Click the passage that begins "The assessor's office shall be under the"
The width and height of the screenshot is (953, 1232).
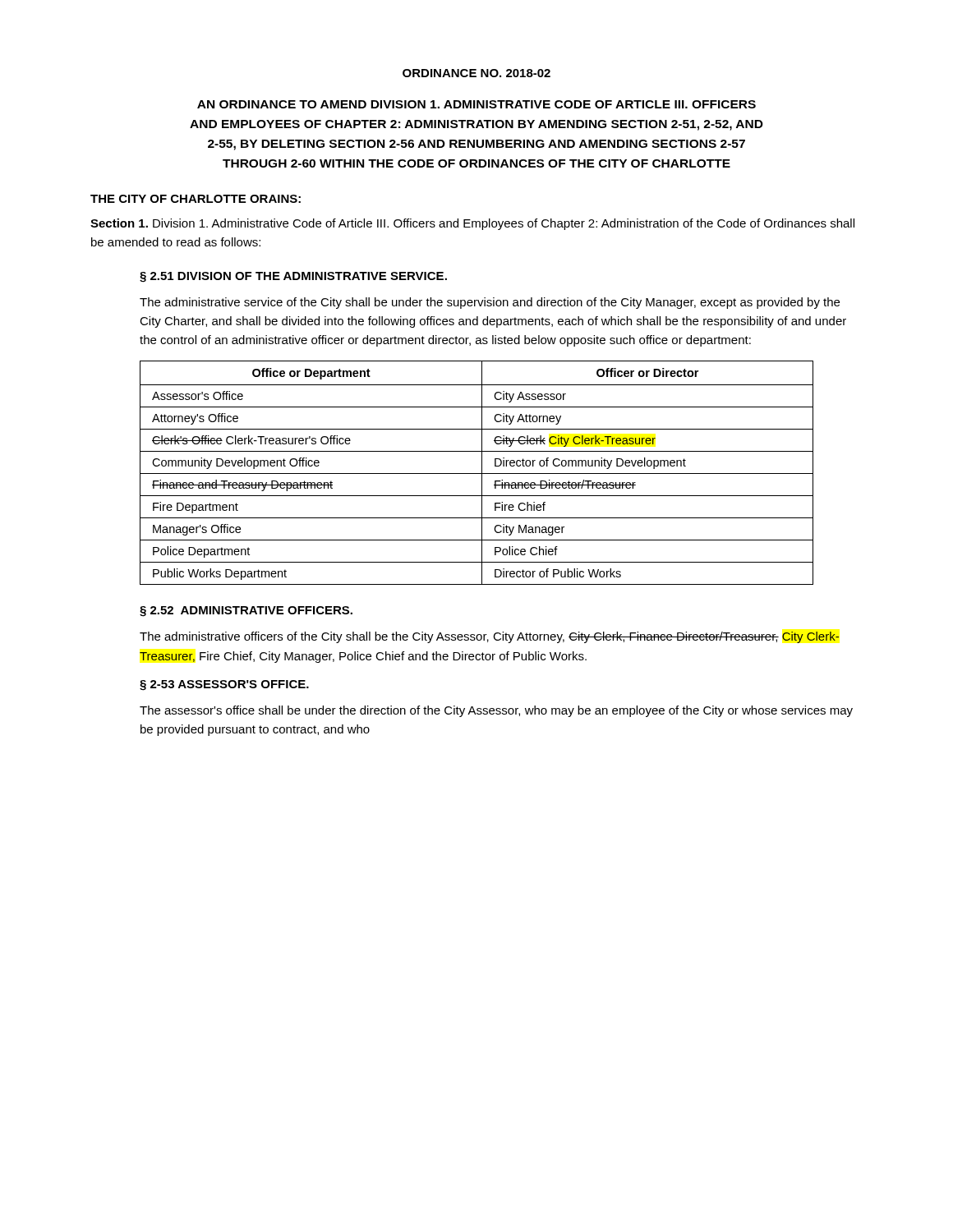coord(496,719)
